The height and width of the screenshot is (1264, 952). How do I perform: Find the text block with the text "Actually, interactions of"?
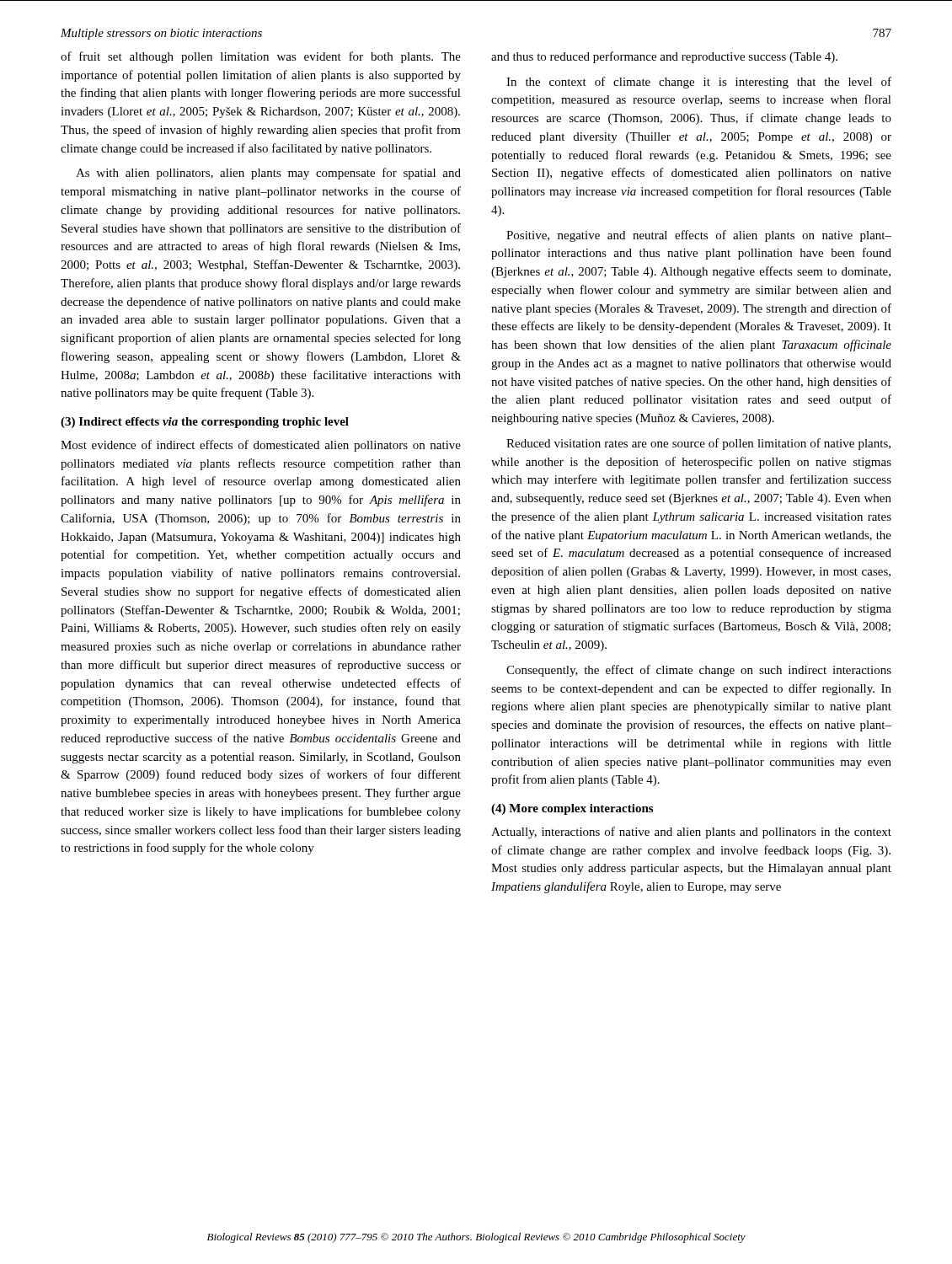(x=691, y=860)
